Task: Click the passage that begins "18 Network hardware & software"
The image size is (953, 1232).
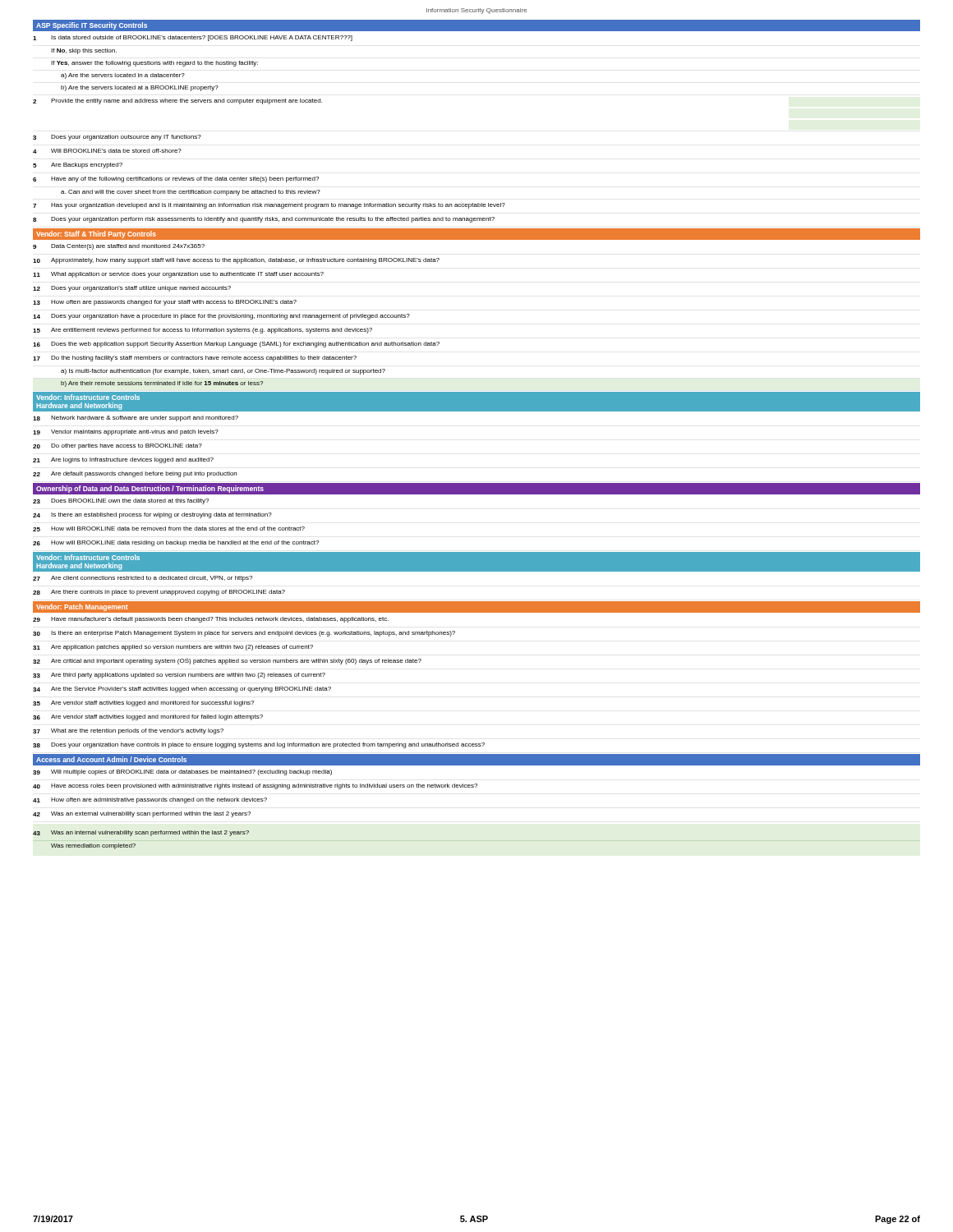Action: coord(476,418)
